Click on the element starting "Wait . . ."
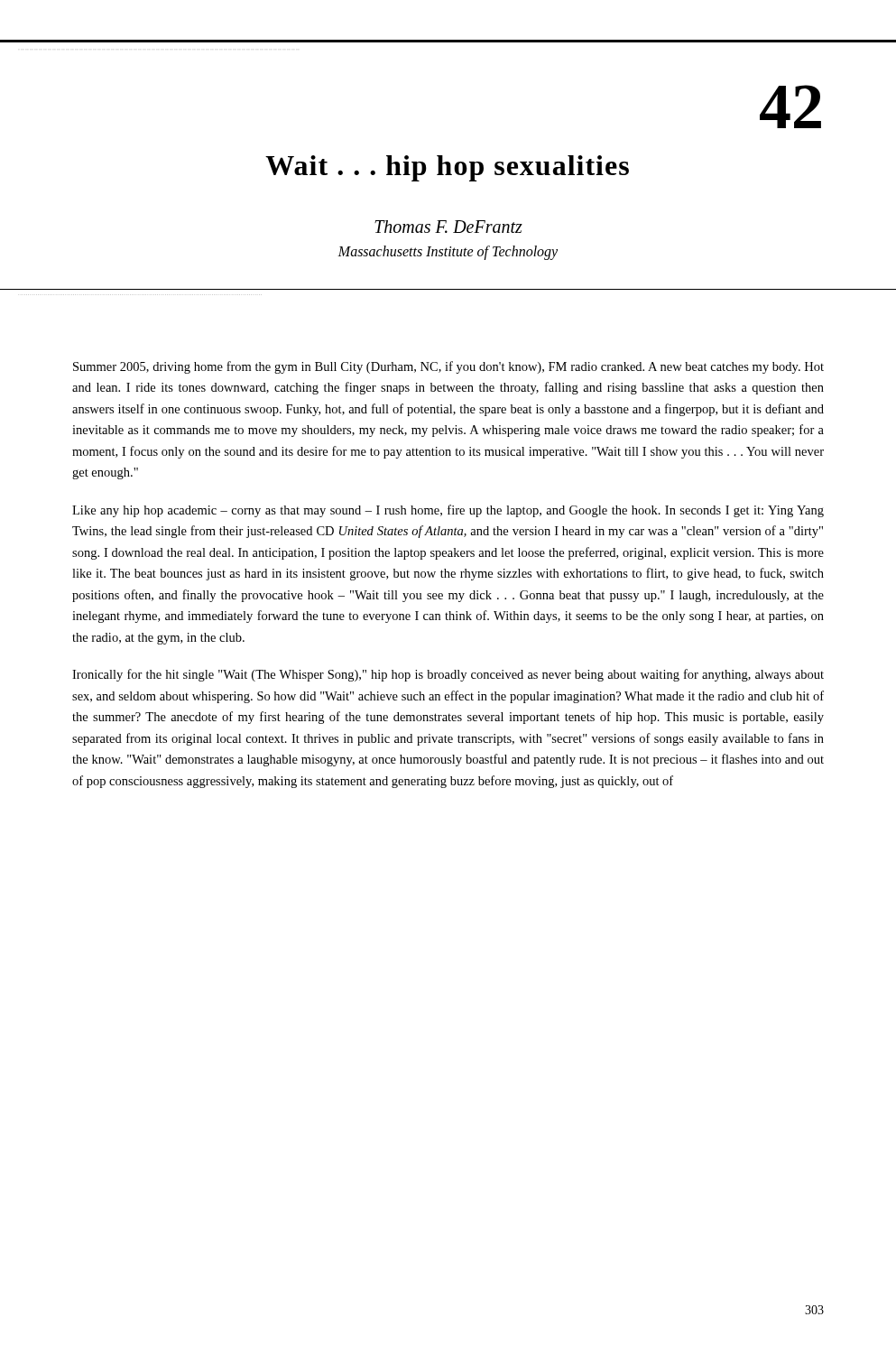Viewport: 896px width, 1354px height. coord(448,165)
